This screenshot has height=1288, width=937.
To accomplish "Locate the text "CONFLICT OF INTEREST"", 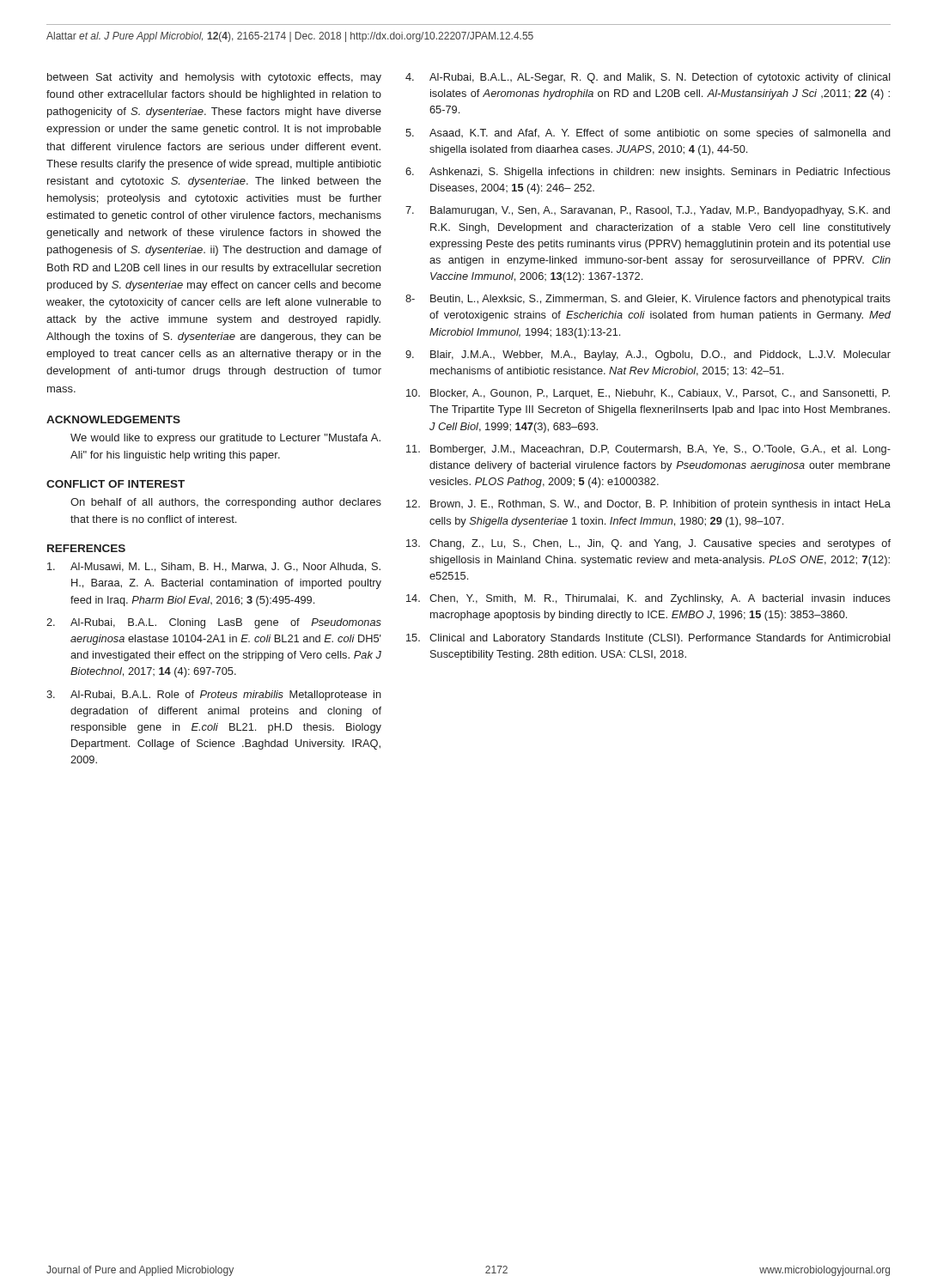I will click(x=116, y=484).
